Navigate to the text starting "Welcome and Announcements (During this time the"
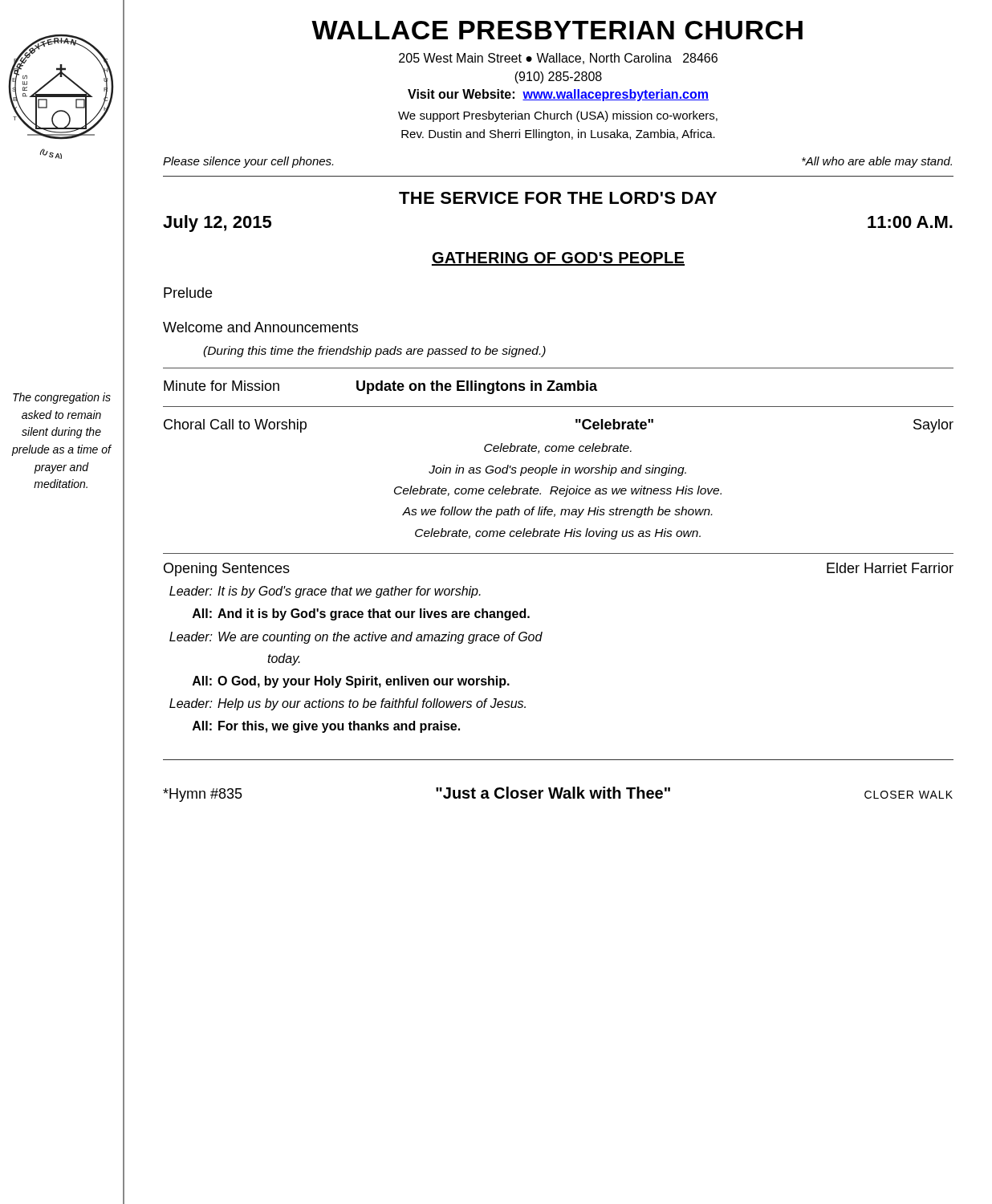992x1204 pixels. [x=260, y=327]
